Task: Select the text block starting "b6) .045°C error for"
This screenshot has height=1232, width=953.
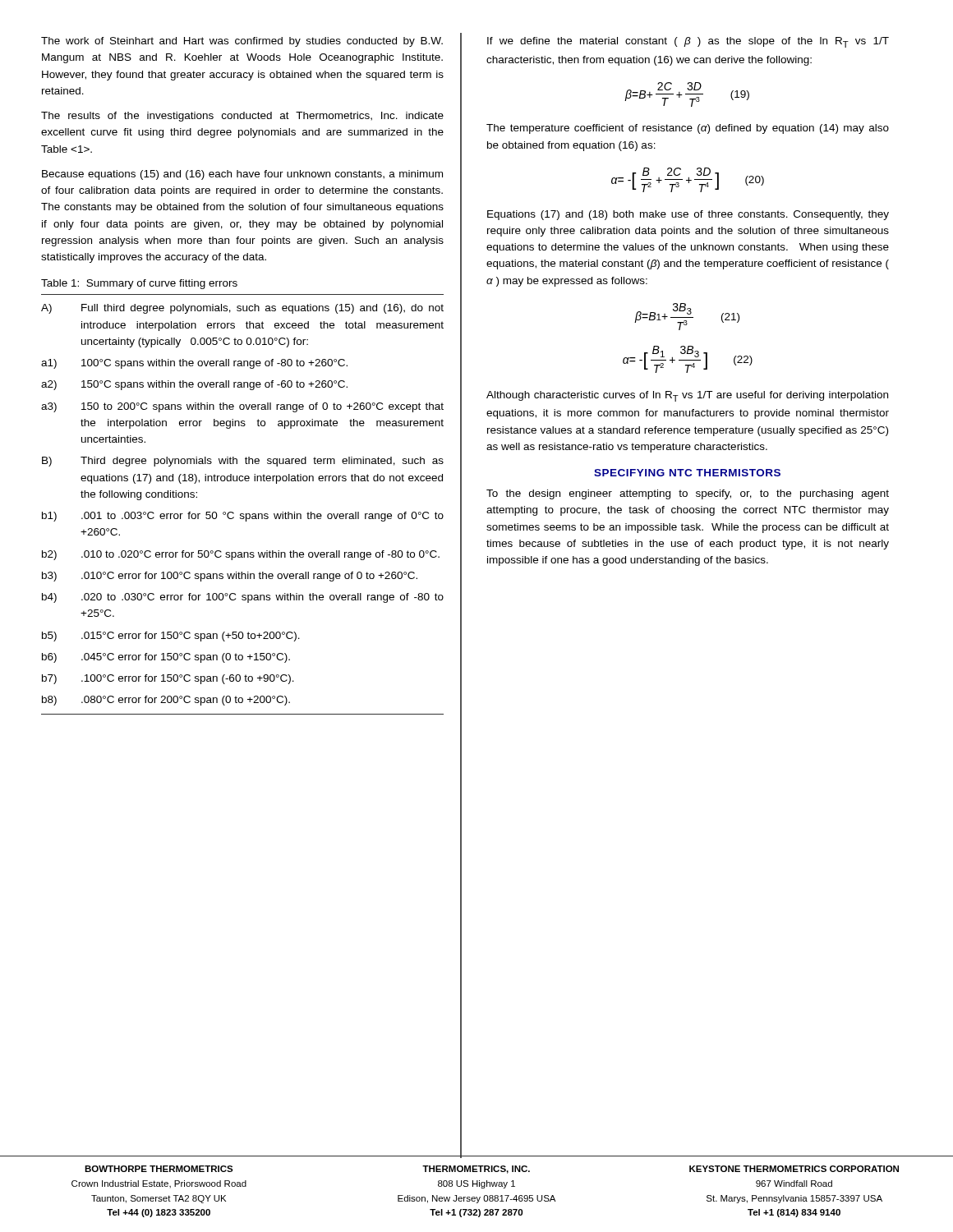Action: coord(242,657)
